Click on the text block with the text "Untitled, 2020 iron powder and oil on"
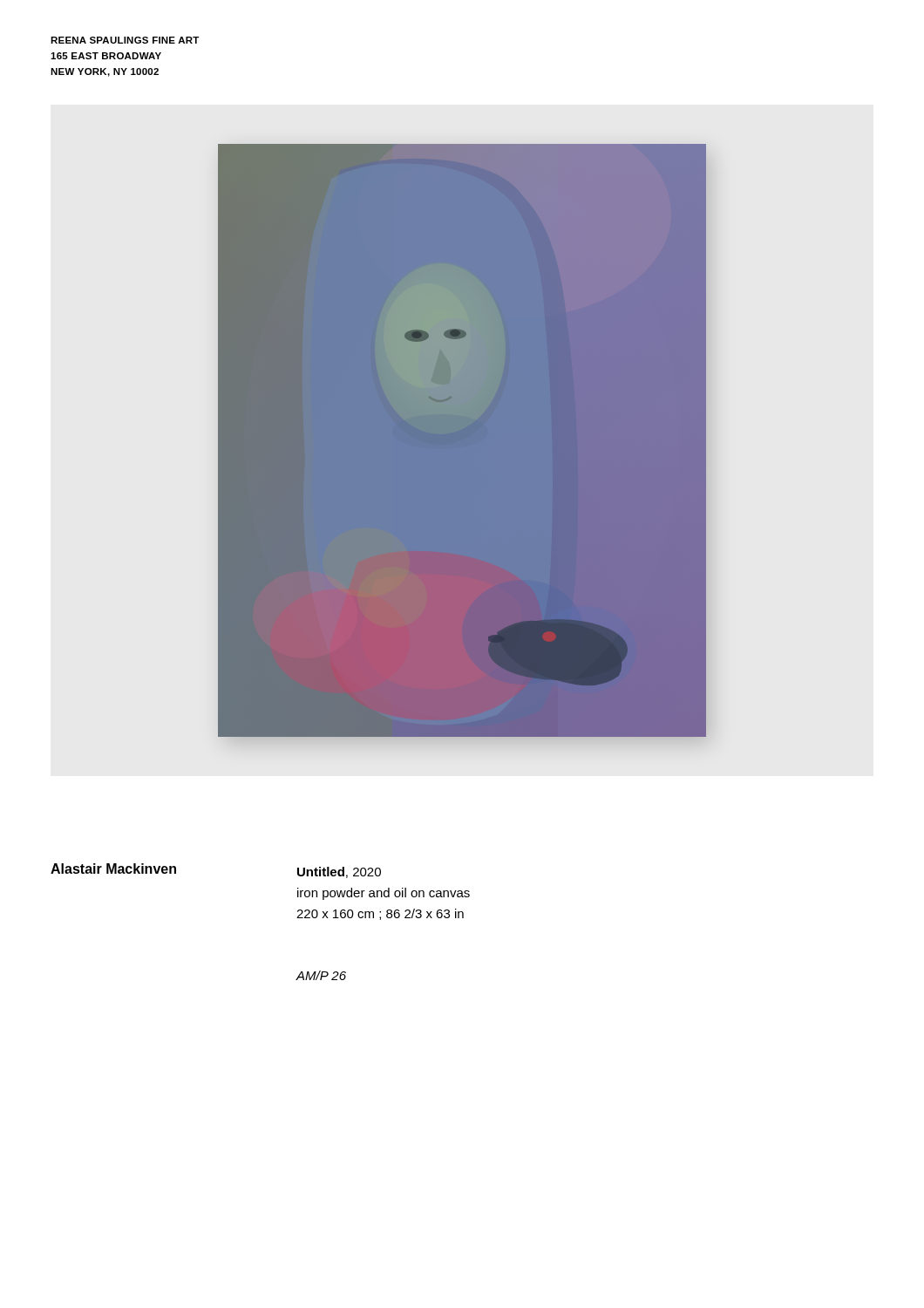The width and height of the screenshot is (924, 1308). tap(383, 893)
